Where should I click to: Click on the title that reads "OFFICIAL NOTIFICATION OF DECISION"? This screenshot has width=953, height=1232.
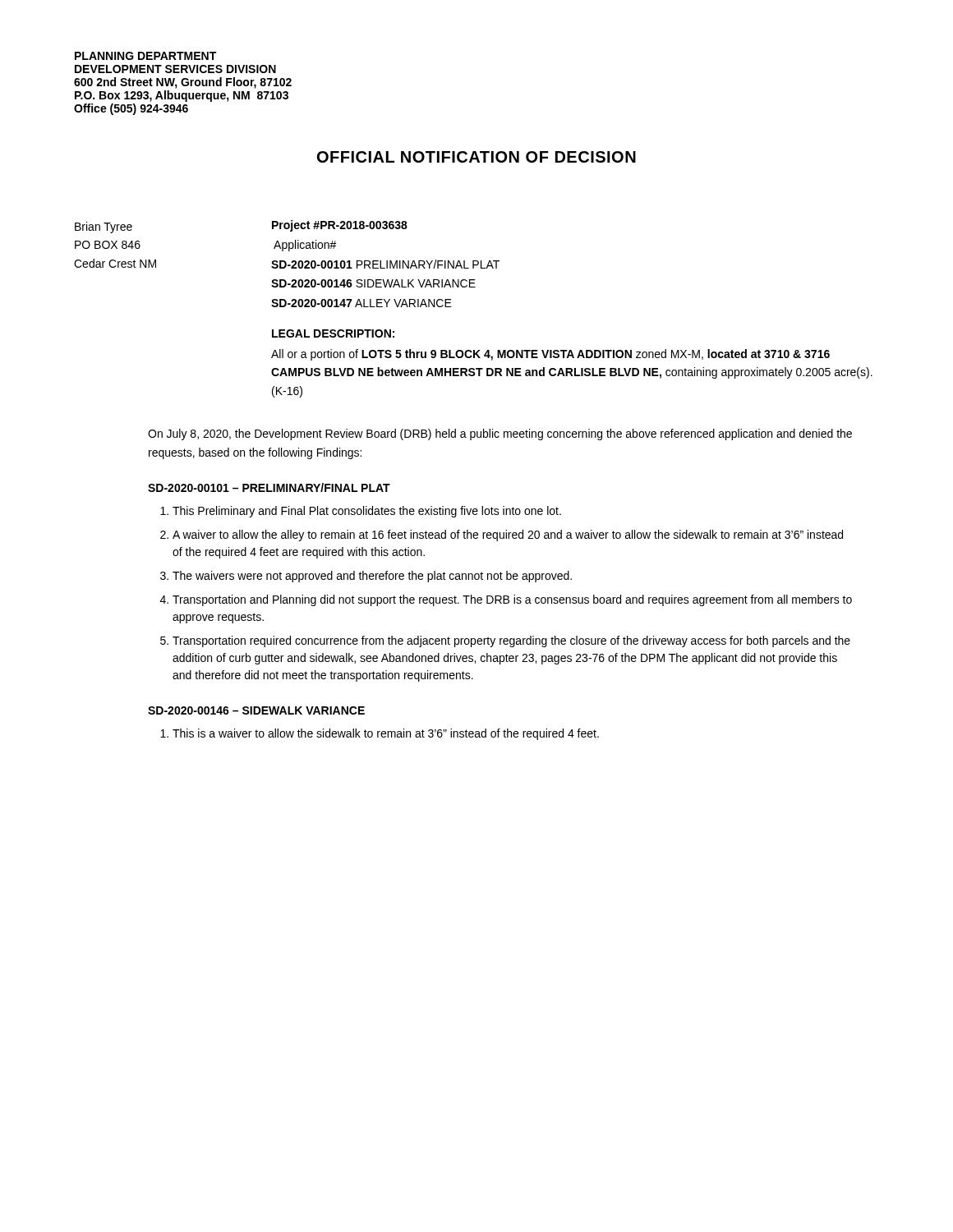[476, 157]
